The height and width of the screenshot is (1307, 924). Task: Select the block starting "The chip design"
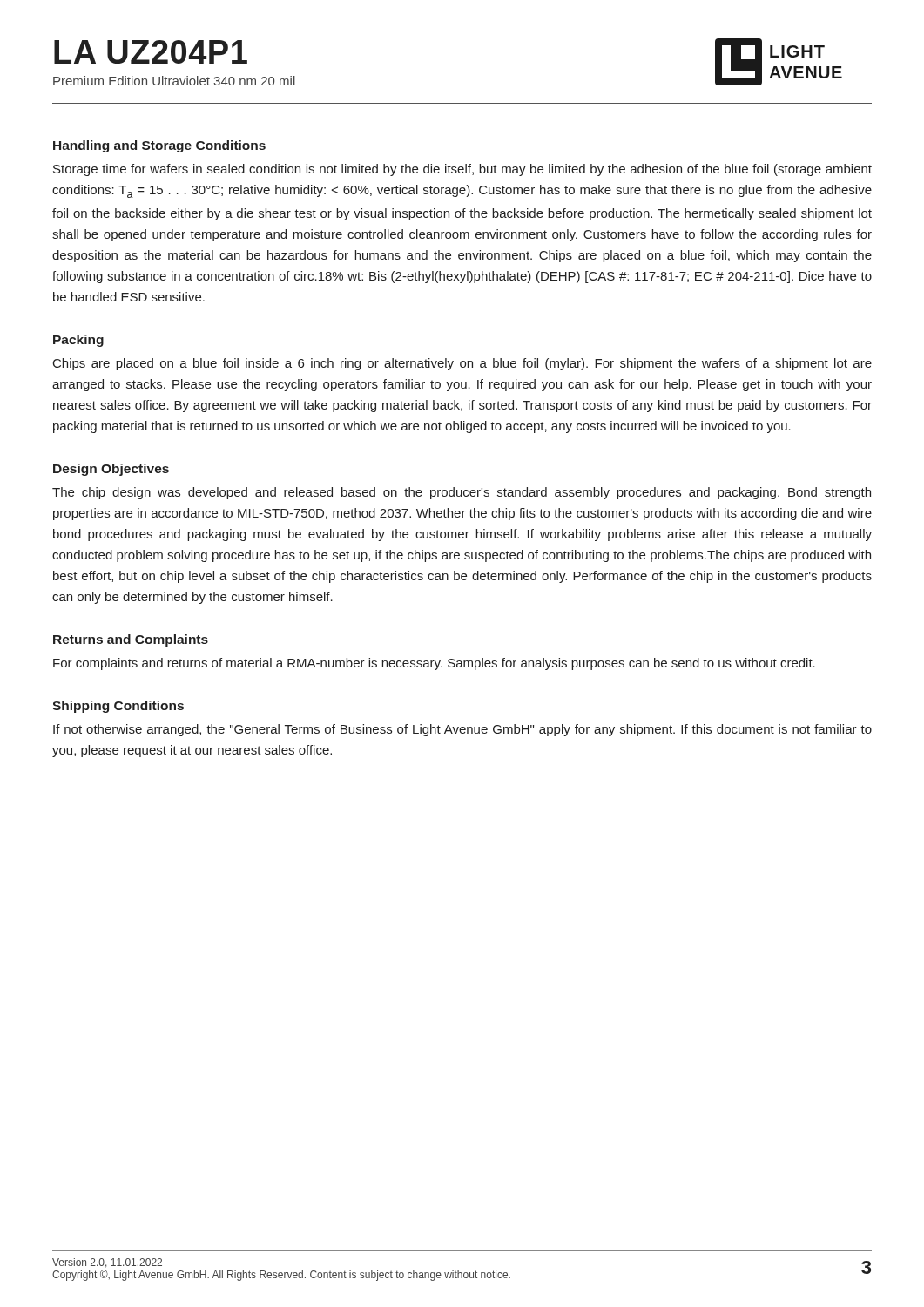462,544
